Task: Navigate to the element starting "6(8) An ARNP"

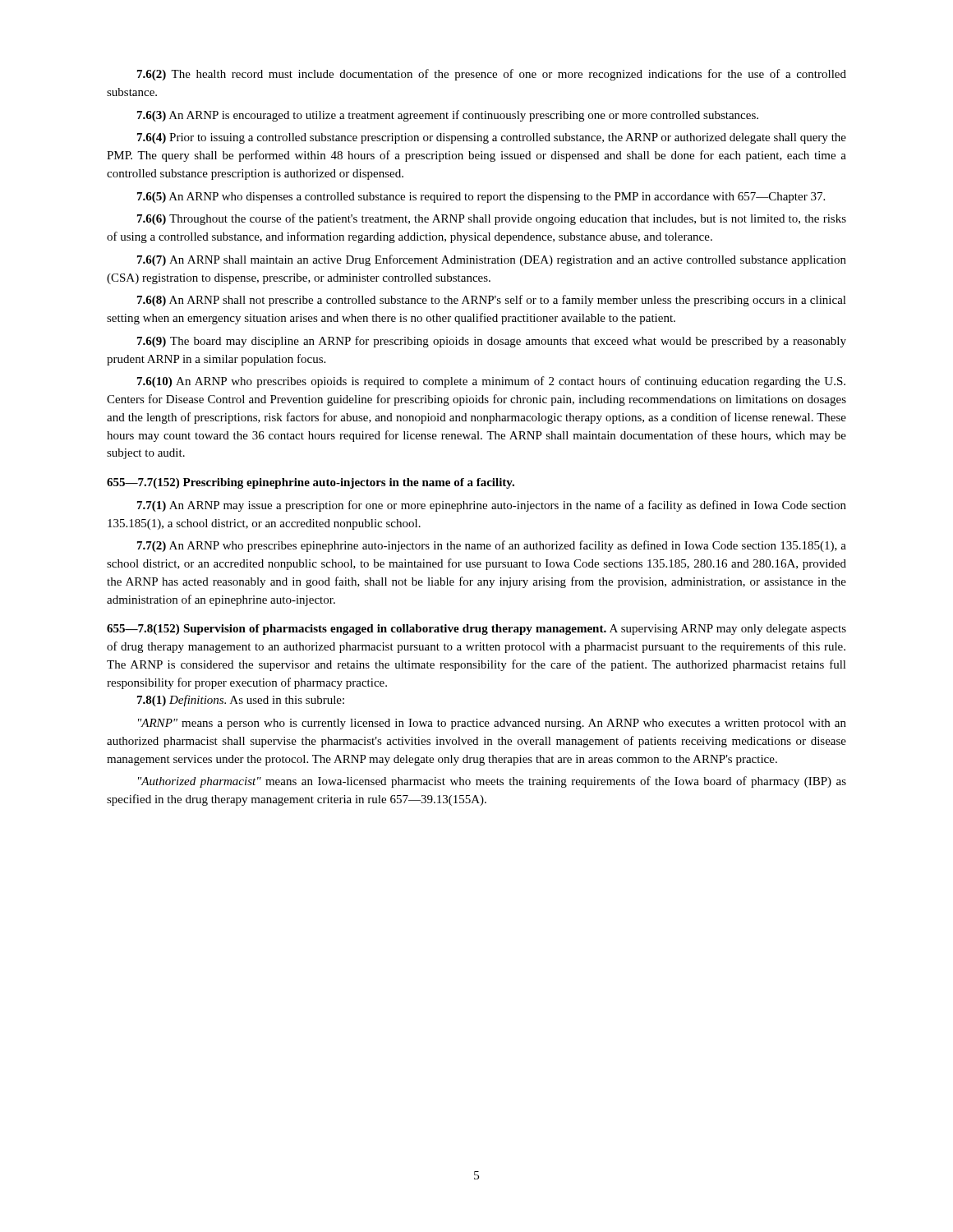Action: [476, 309]
